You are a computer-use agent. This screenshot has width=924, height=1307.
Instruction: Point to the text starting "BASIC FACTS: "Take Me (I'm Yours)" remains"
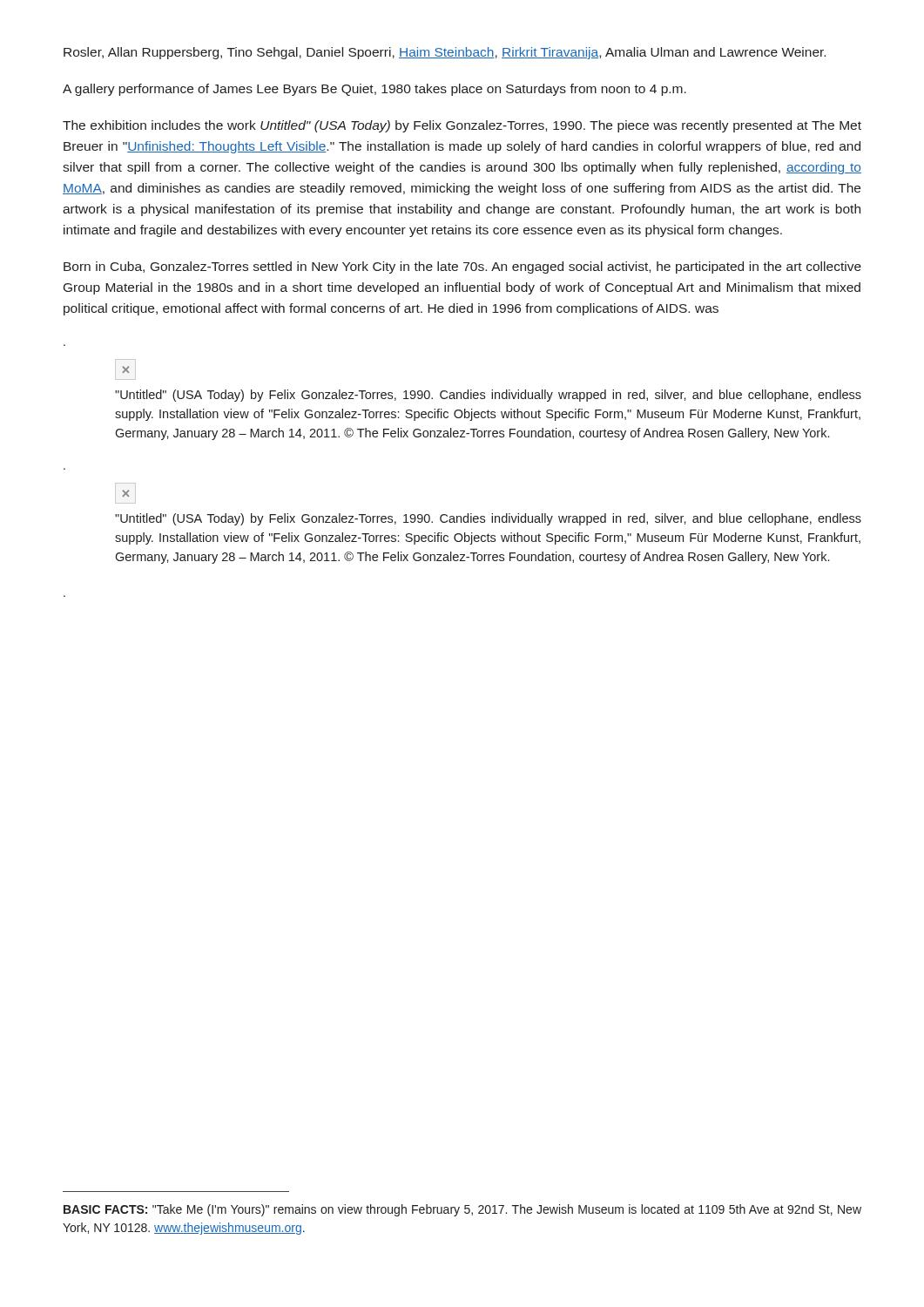pyautogui.click(x=462, y=1219)
